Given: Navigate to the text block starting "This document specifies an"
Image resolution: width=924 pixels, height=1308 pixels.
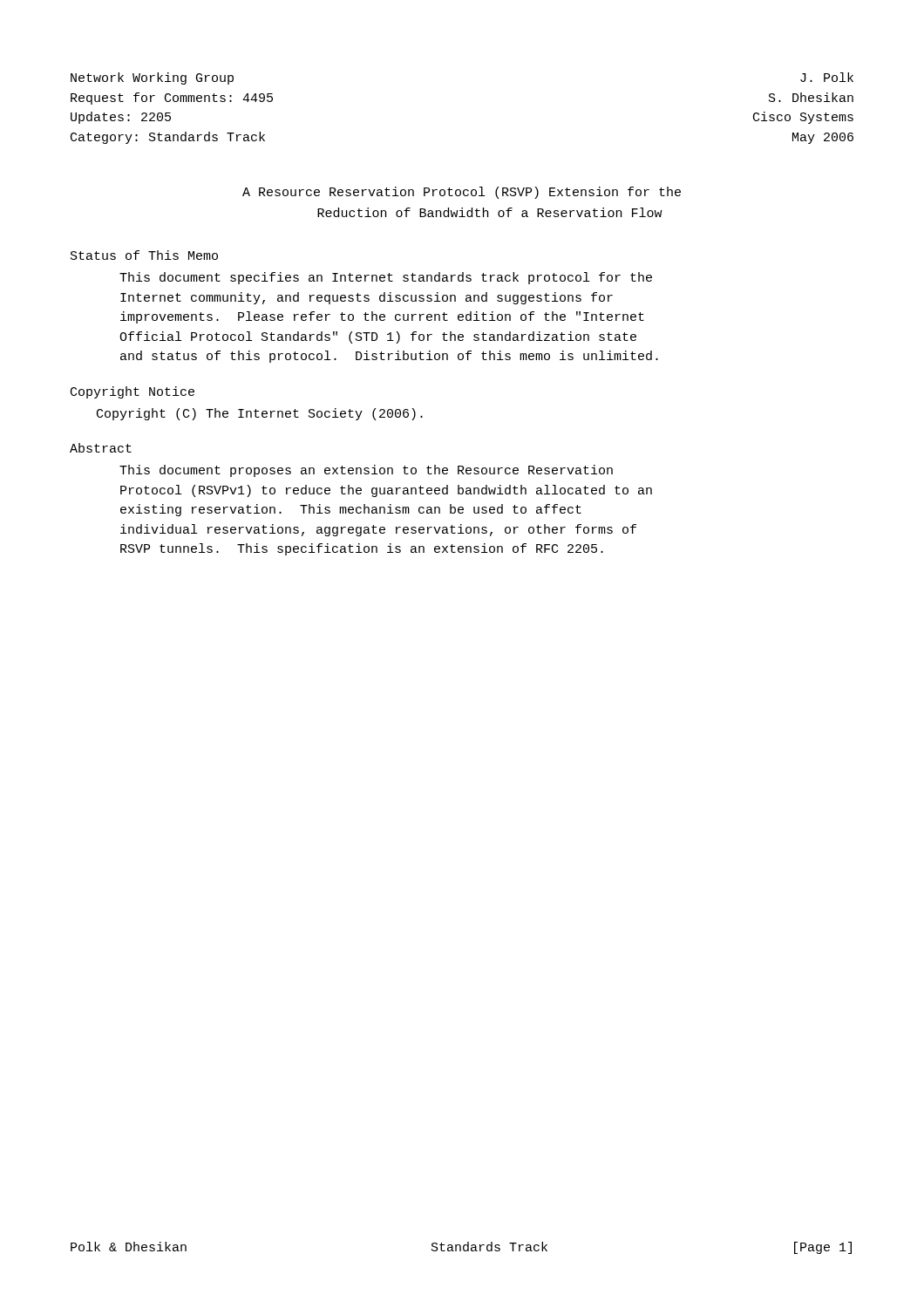Looking at the screenshot, I should pos(378,318).
